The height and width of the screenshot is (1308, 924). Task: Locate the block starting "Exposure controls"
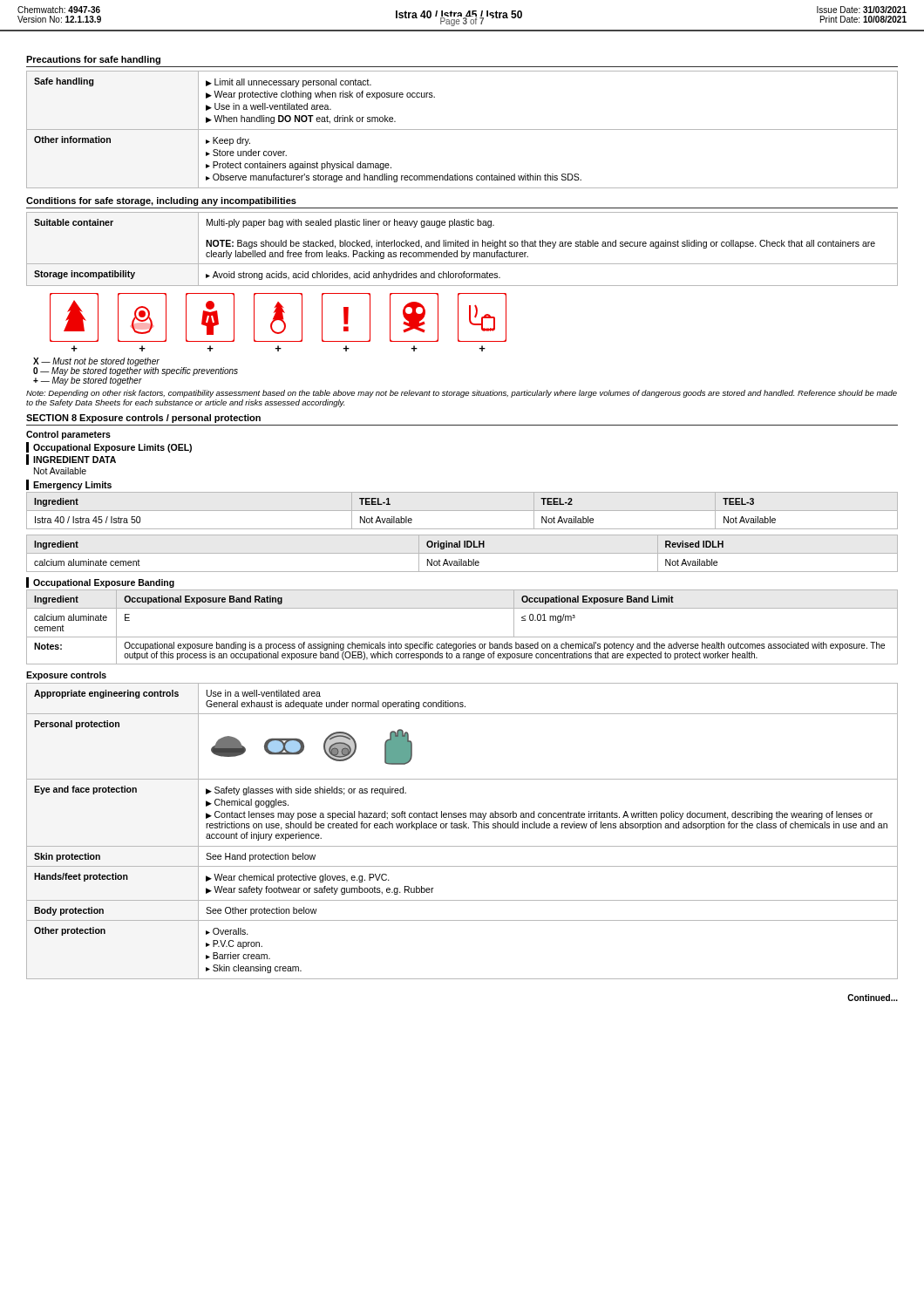pos(66,675)
